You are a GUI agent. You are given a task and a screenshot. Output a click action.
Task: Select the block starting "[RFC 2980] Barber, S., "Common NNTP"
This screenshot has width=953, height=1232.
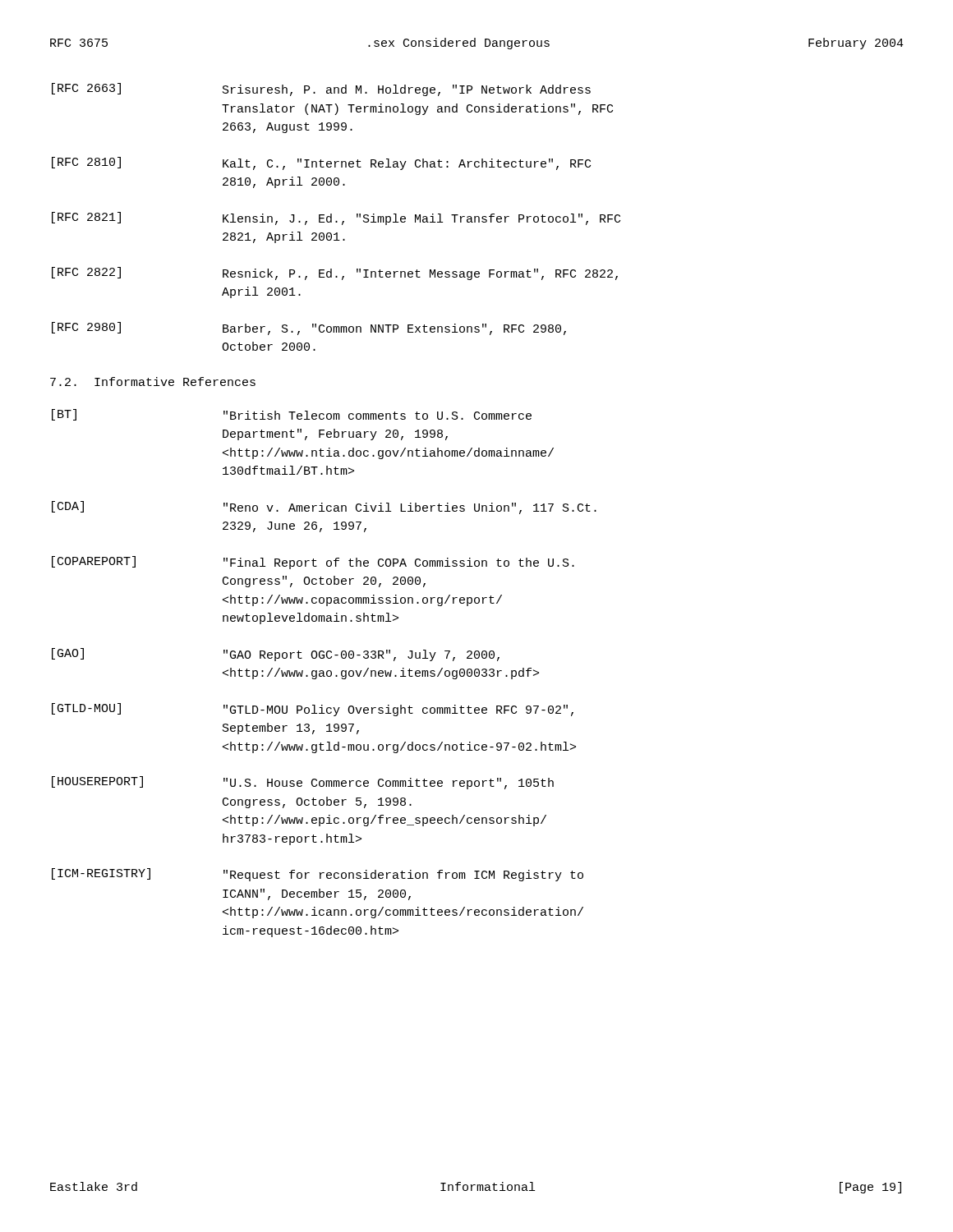(476, 339)
